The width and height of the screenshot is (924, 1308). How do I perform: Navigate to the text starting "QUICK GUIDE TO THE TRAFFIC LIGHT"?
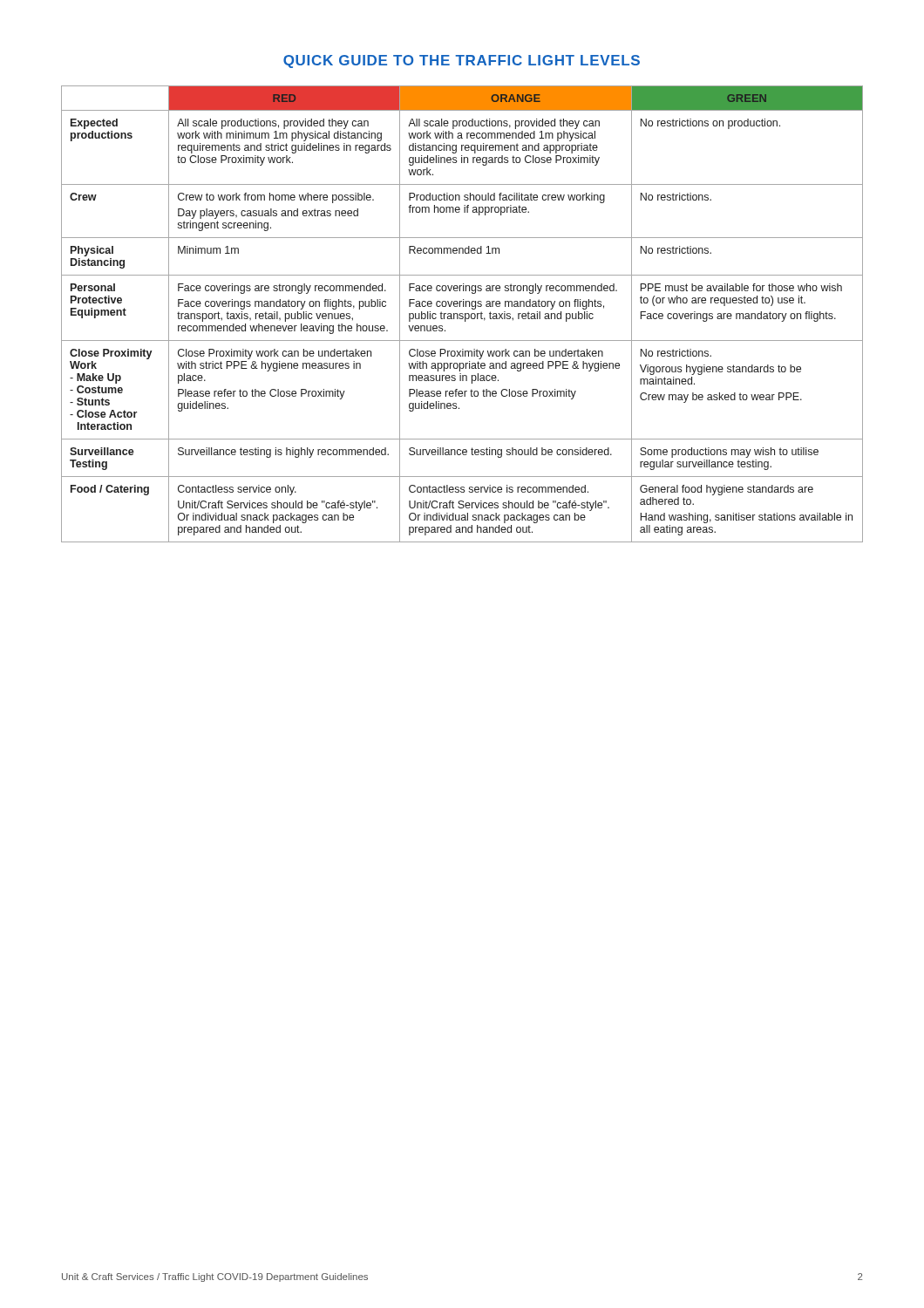point(462,61)
